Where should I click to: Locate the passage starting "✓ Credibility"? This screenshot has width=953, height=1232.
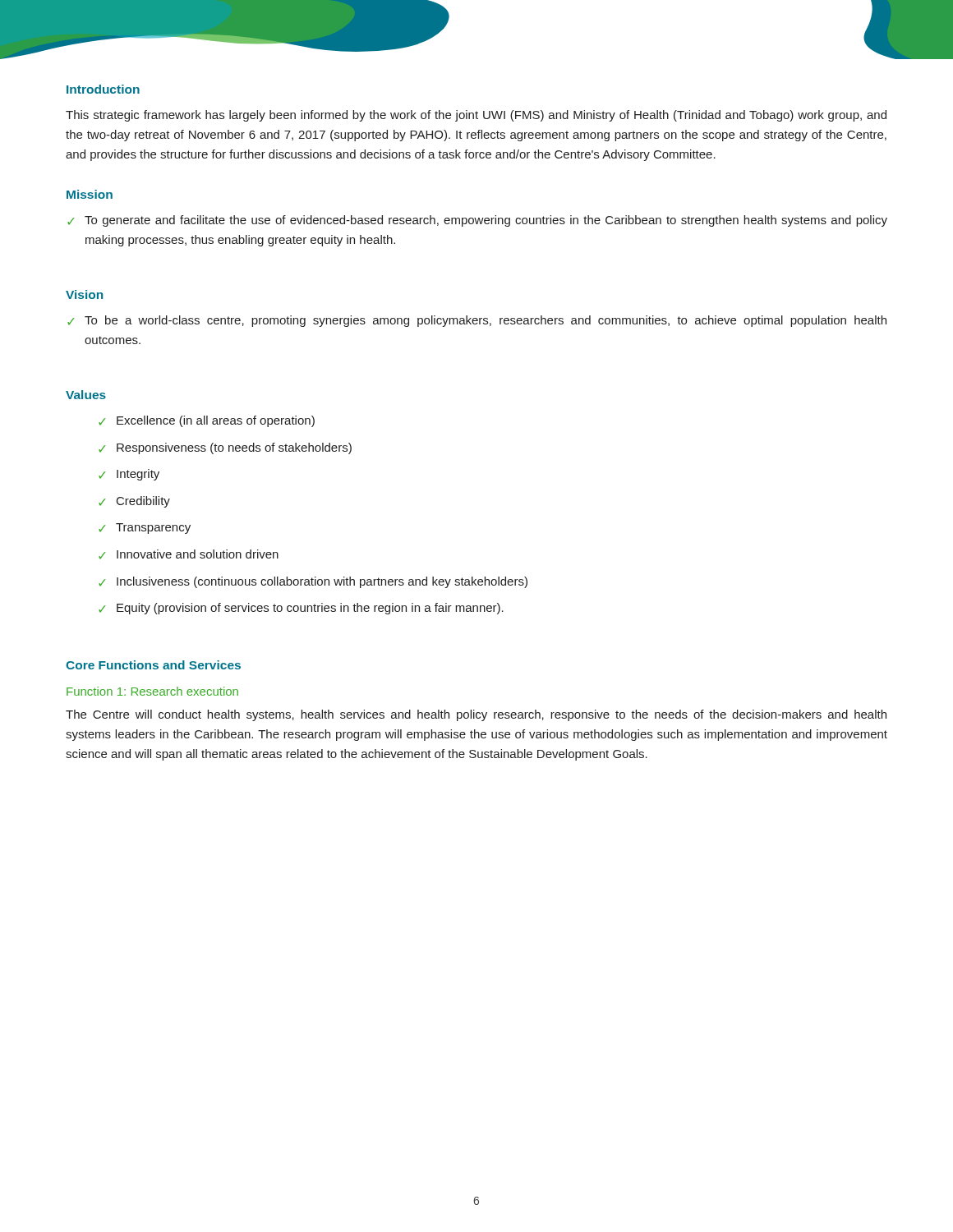[x=134, y=502]
